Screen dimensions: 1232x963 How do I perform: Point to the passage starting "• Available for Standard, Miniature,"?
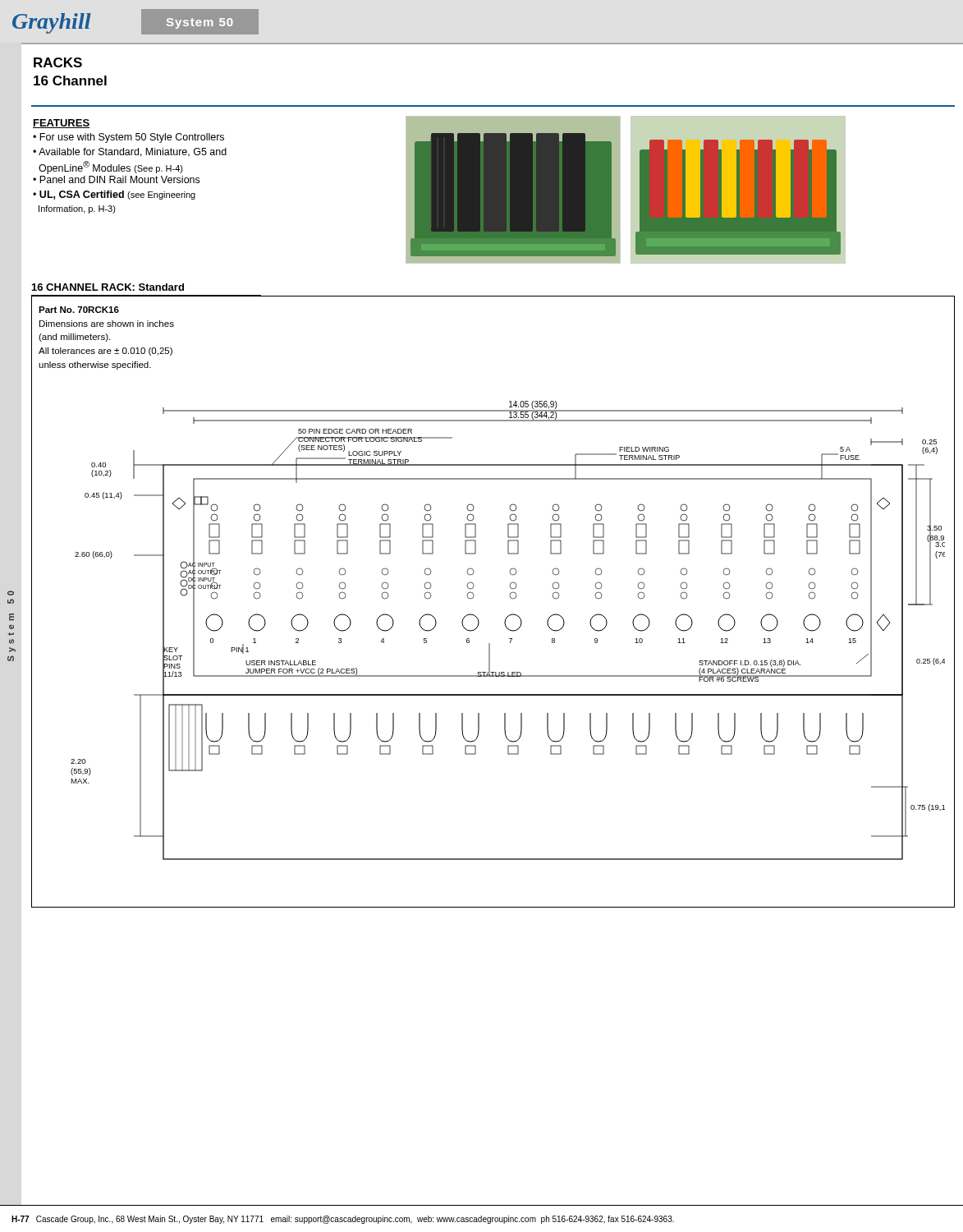130,160
